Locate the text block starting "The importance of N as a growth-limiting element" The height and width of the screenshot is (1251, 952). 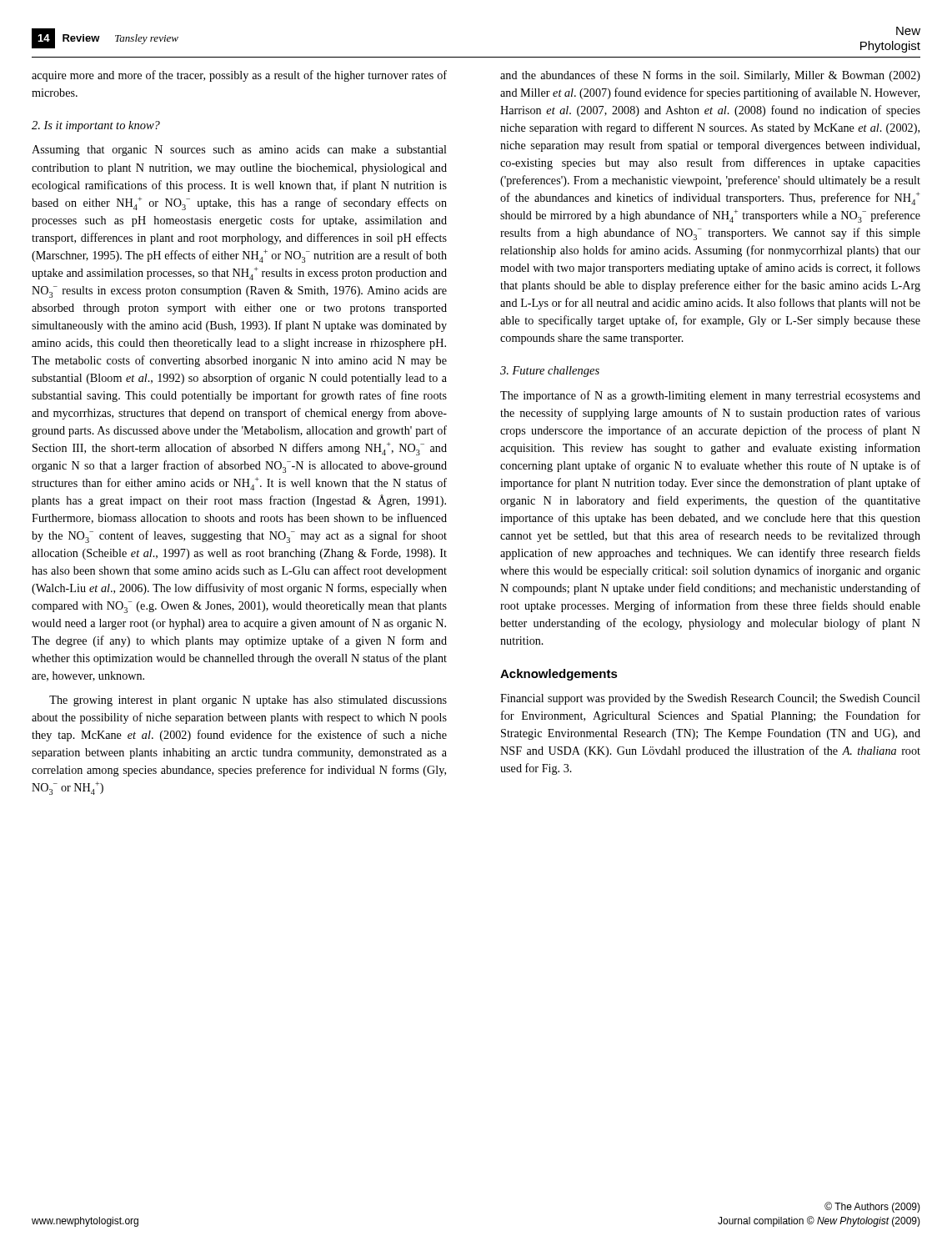click(x=710, y=518)
